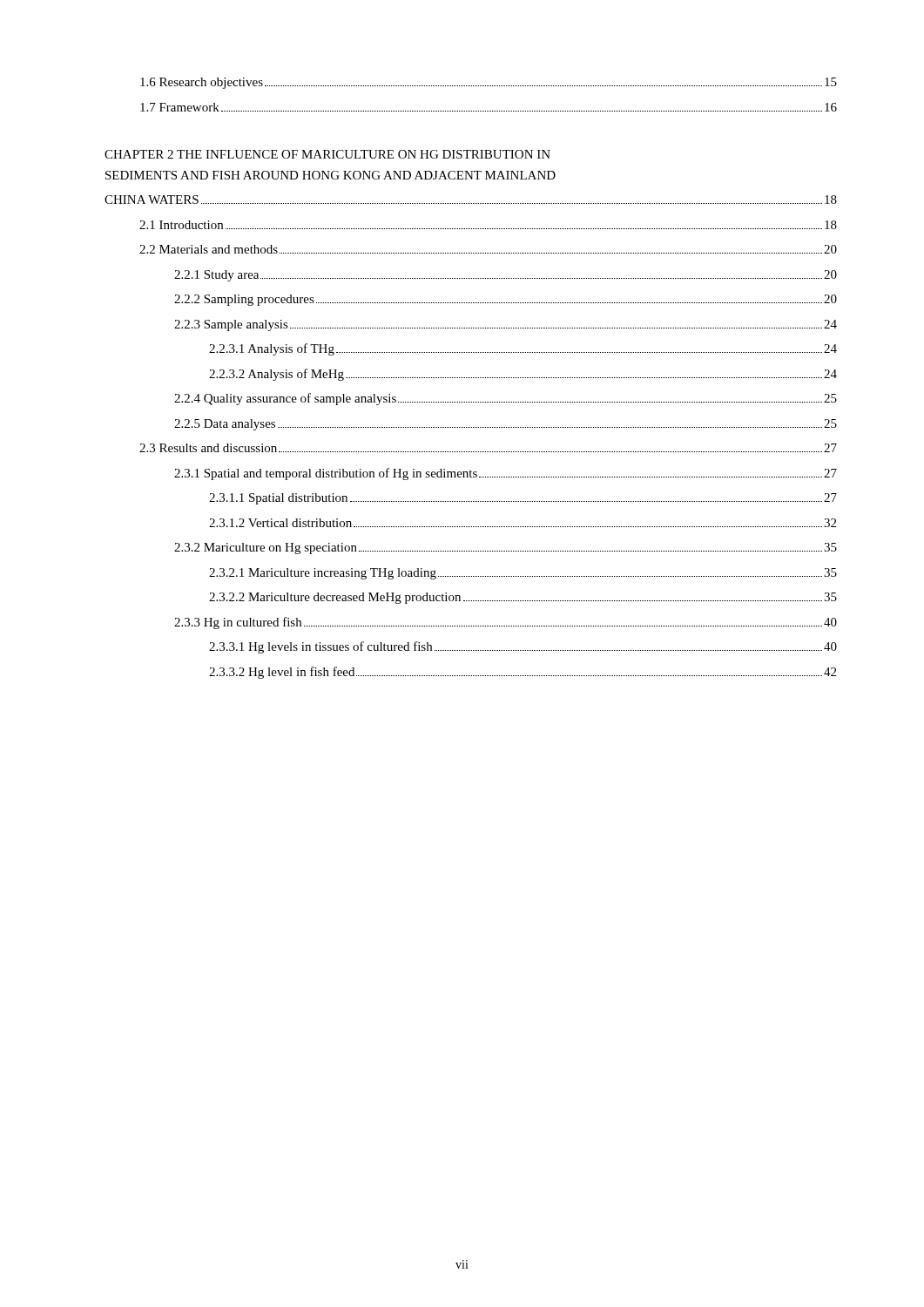Click on the element starting "2.3 Results and"
The height and width of the screenshot is (1307, 924).
pos(488,448)
